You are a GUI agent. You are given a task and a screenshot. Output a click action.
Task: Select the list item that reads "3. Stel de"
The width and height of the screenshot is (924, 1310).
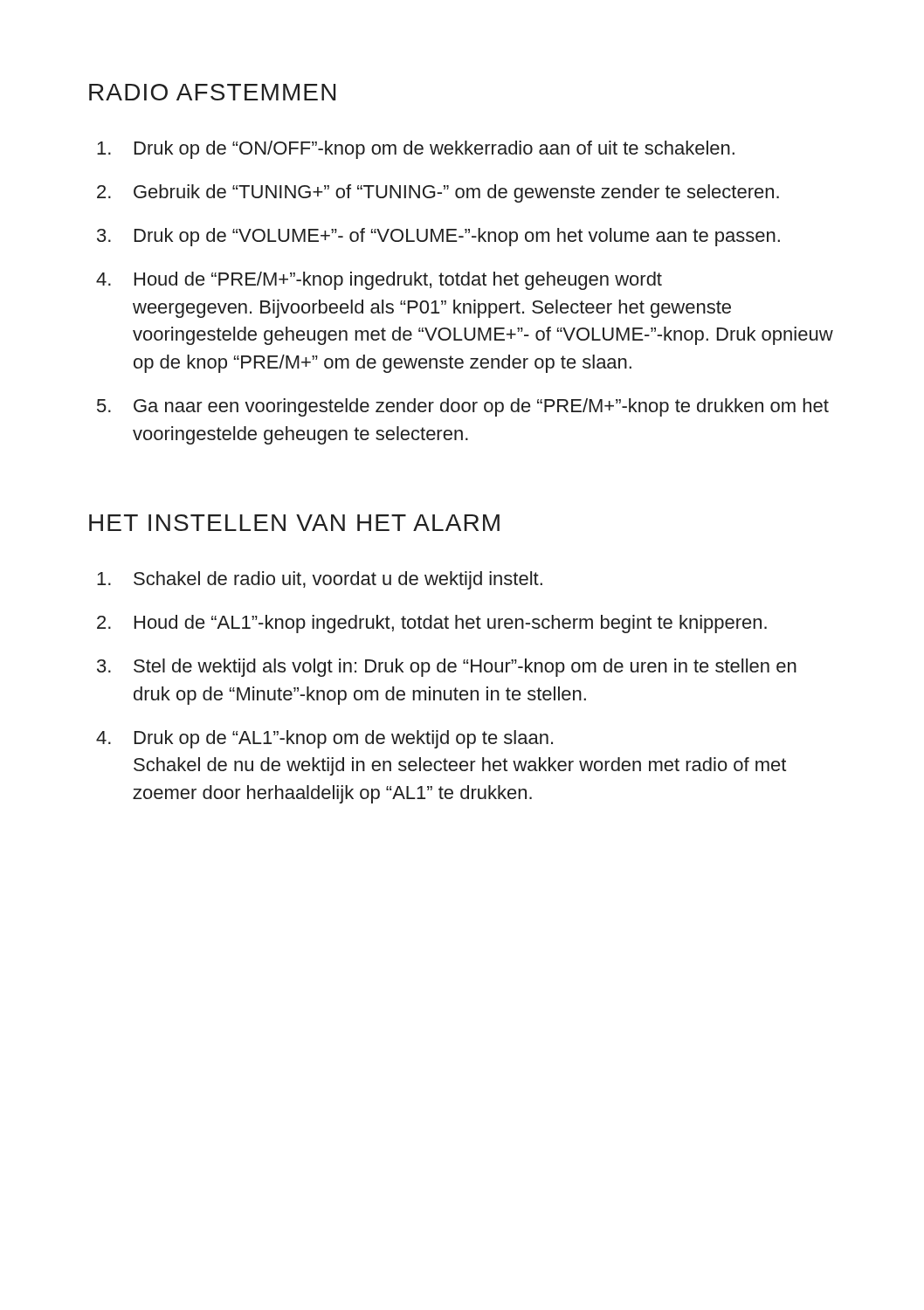point(466,680)
